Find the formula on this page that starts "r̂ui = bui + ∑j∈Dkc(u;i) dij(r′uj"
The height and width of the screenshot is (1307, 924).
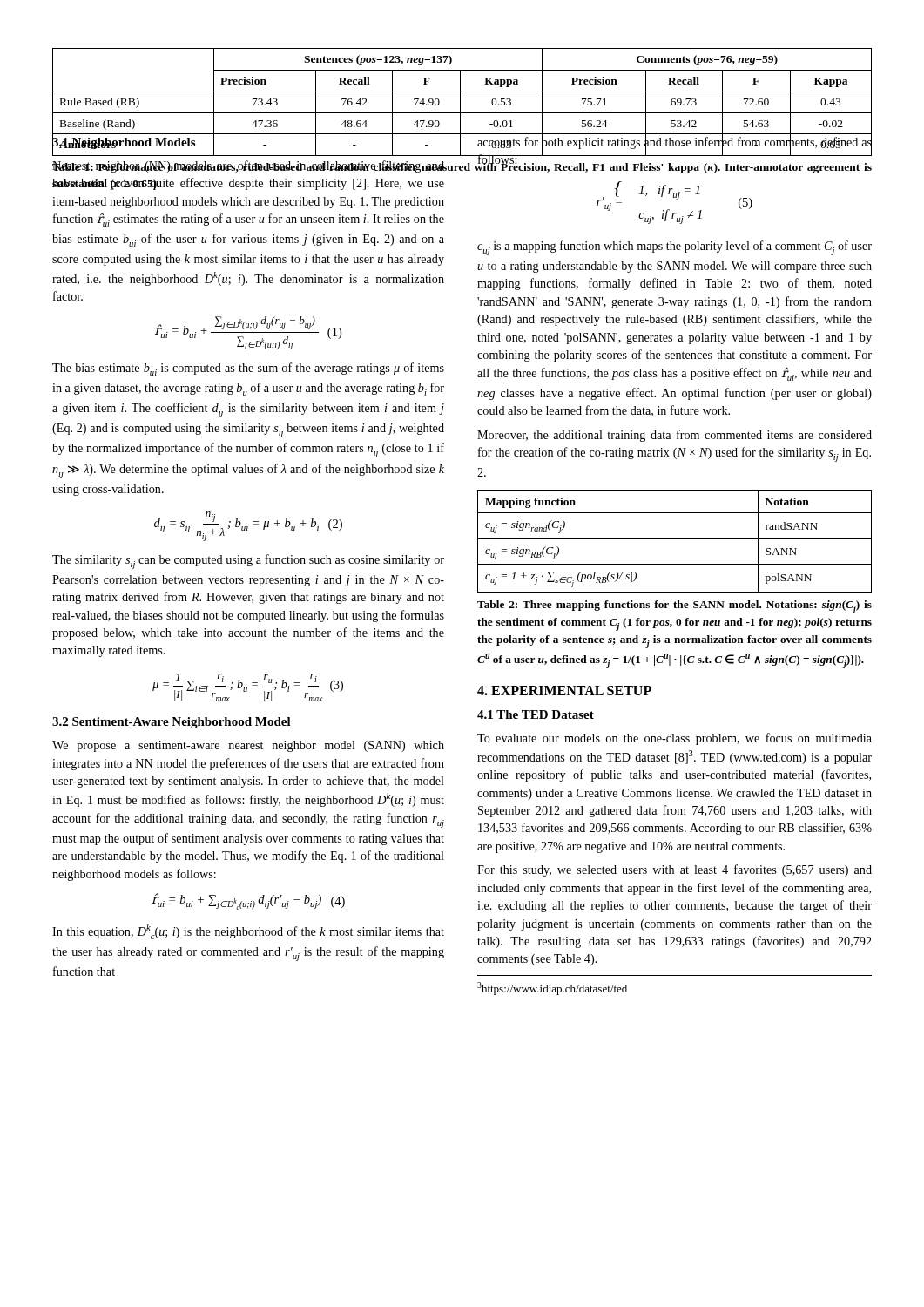(x=248, y=902)
